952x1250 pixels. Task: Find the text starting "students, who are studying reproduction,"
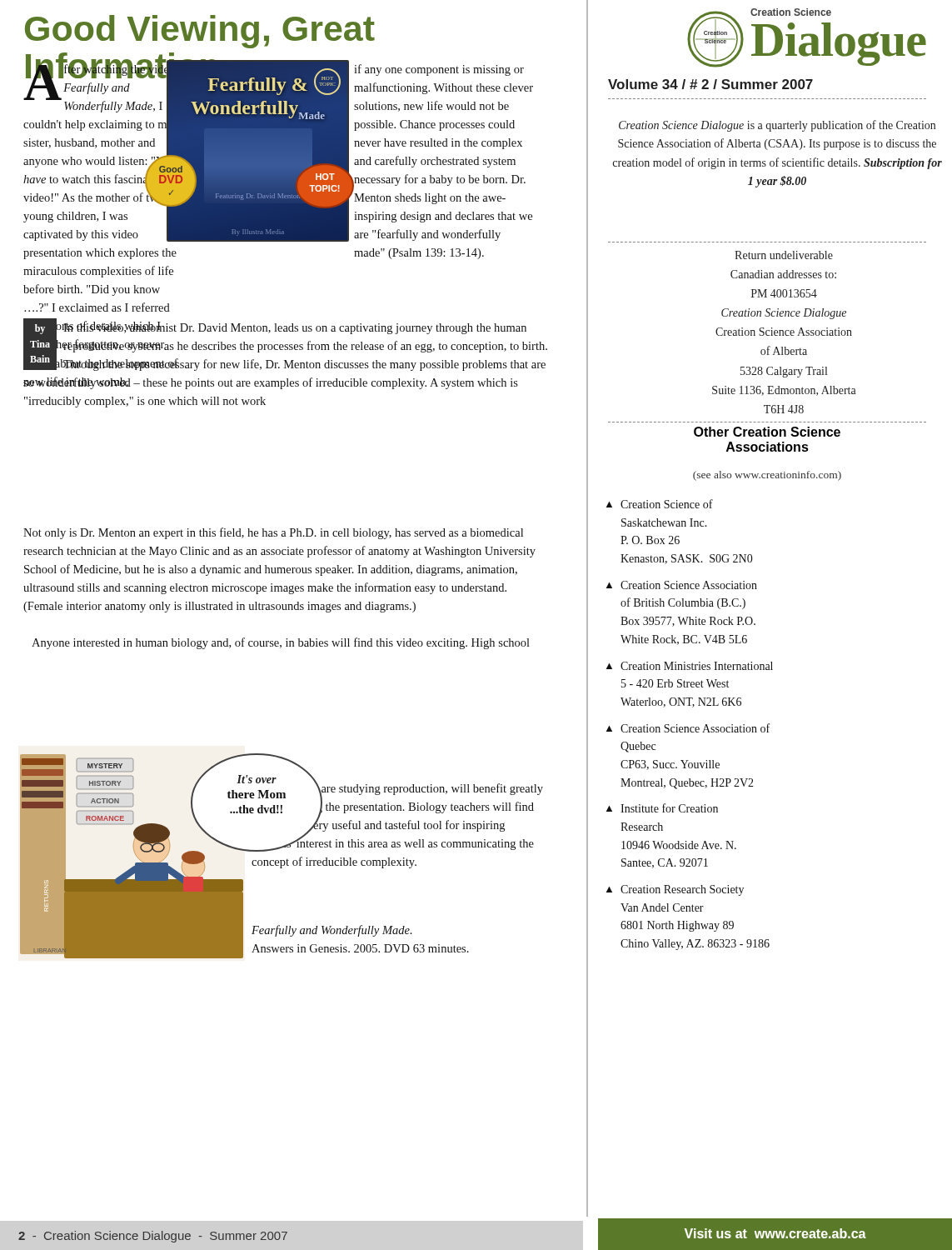pos(397,825)
